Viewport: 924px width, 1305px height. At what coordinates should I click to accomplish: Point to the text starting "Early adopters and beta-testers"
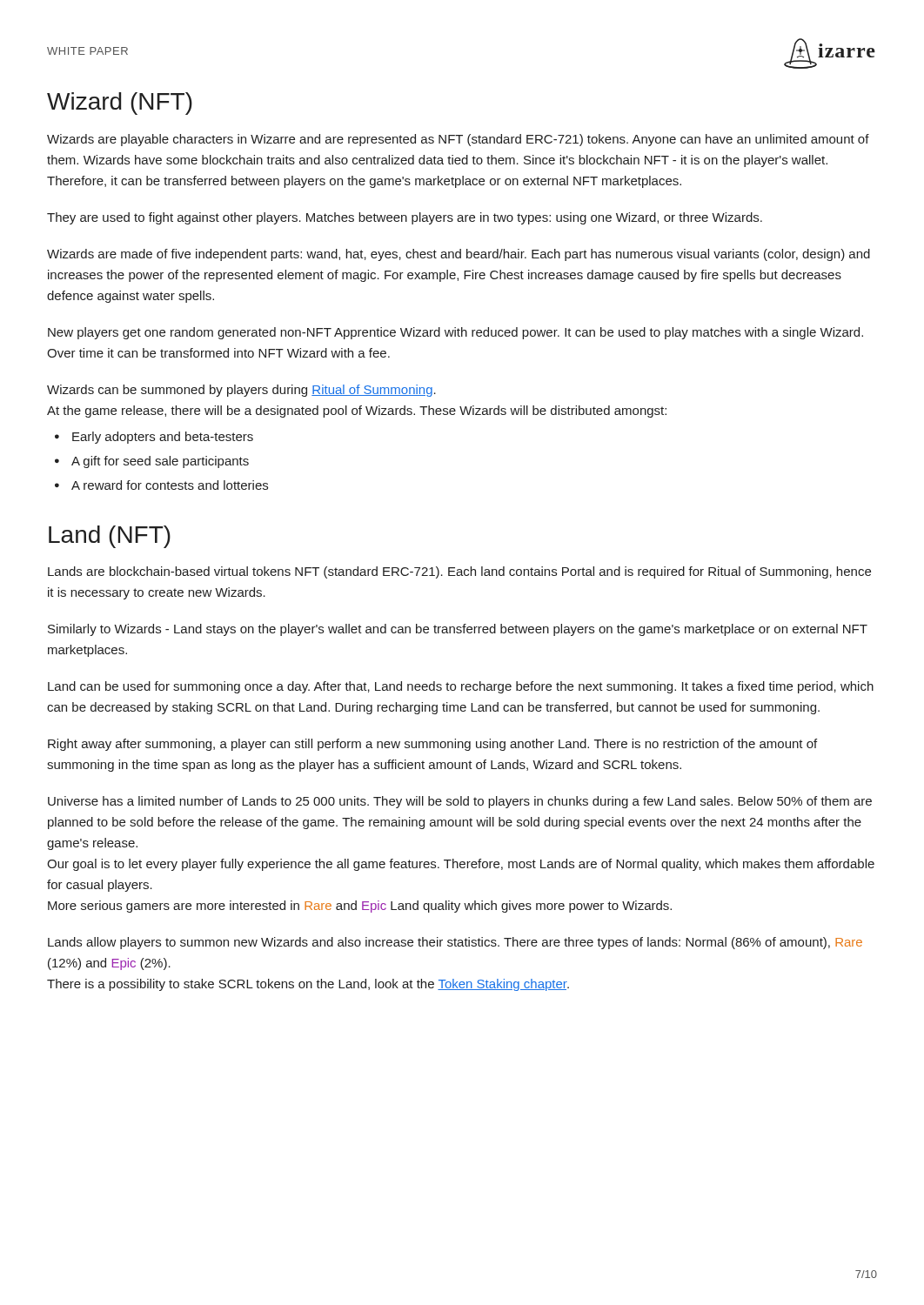(162, 436)
